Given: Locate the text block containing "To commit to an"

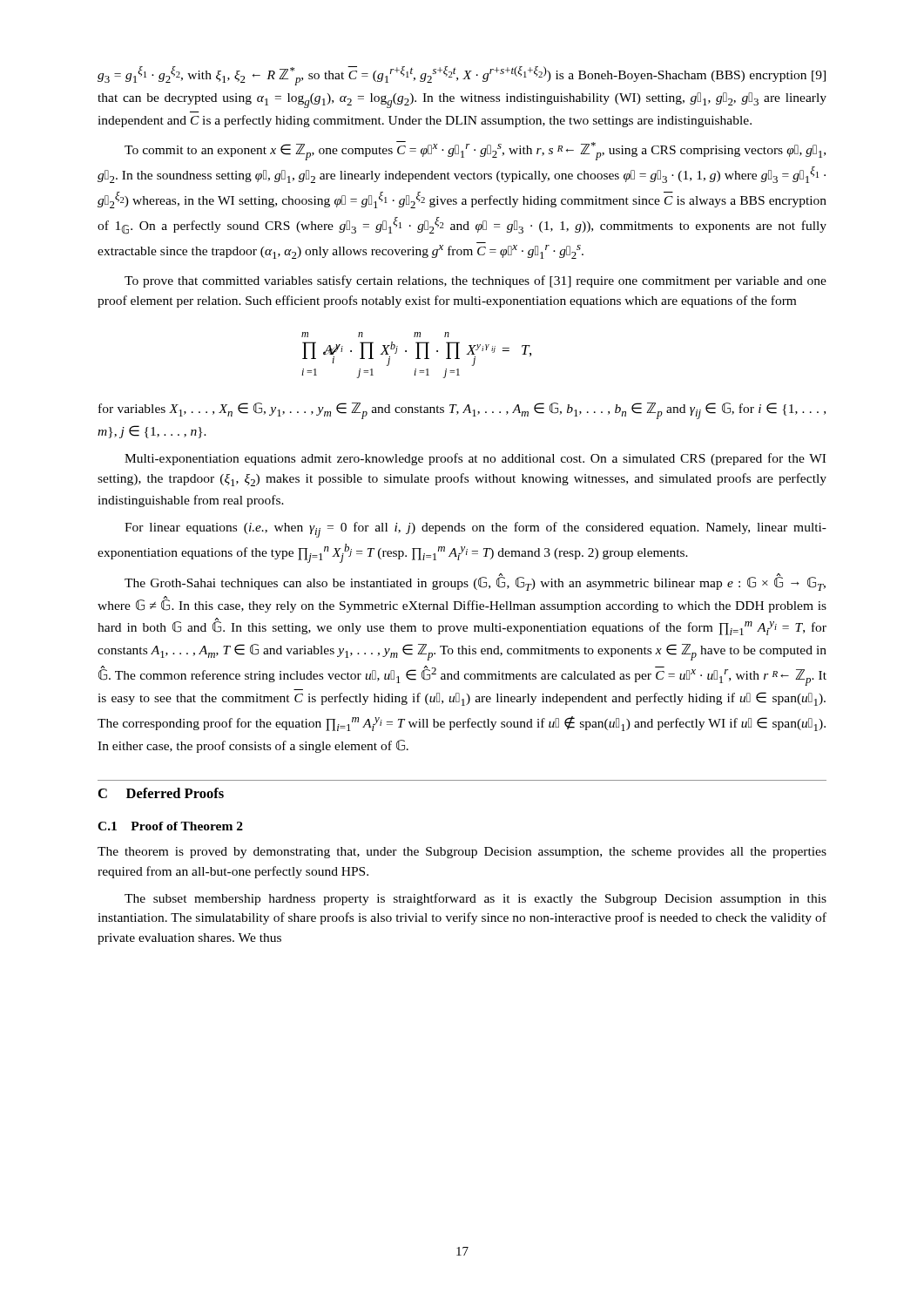Looking at the screenshot, I should 462,201.
